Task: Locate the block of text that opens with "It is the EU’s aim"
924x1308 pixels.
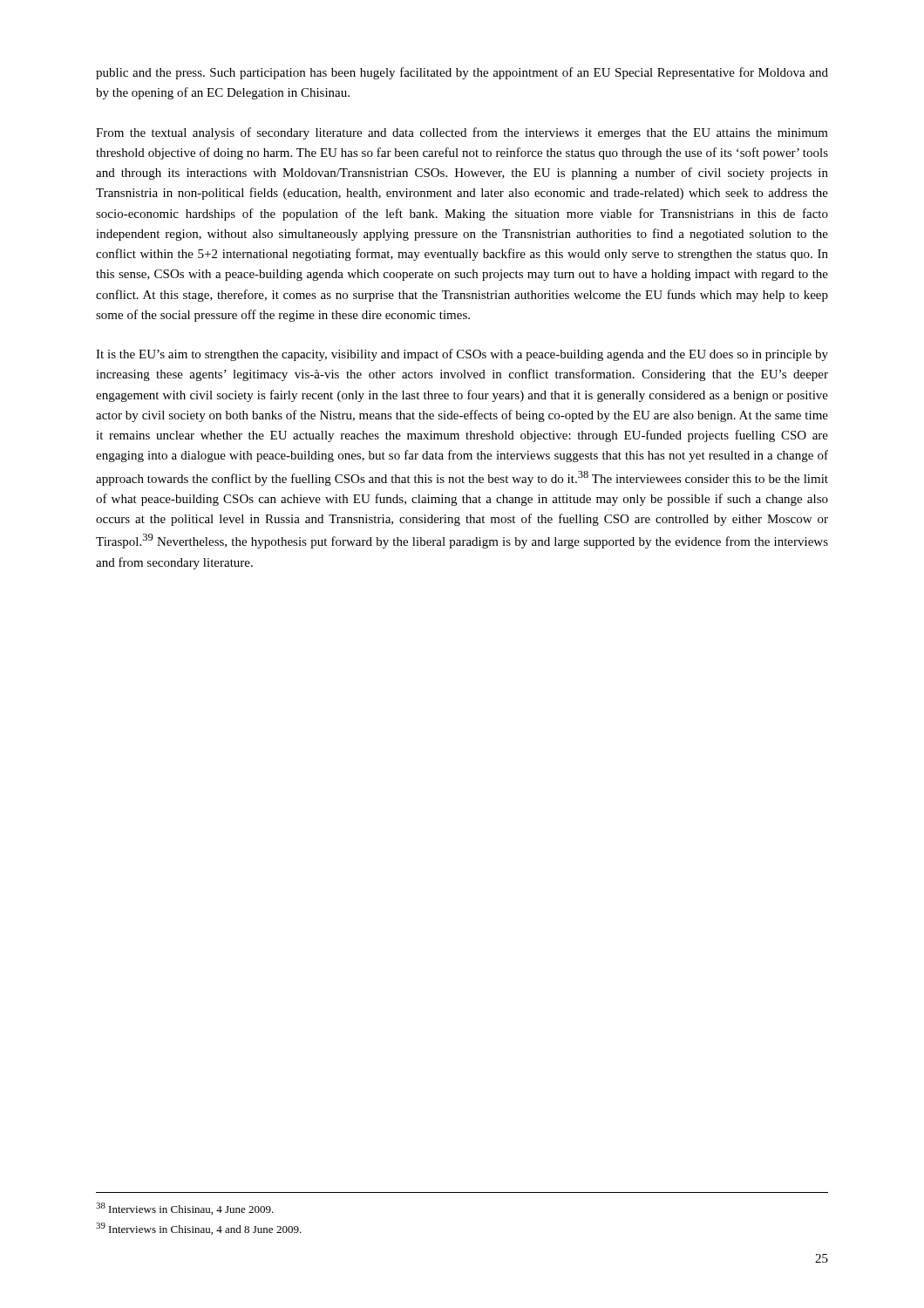Action: point(462,458)
